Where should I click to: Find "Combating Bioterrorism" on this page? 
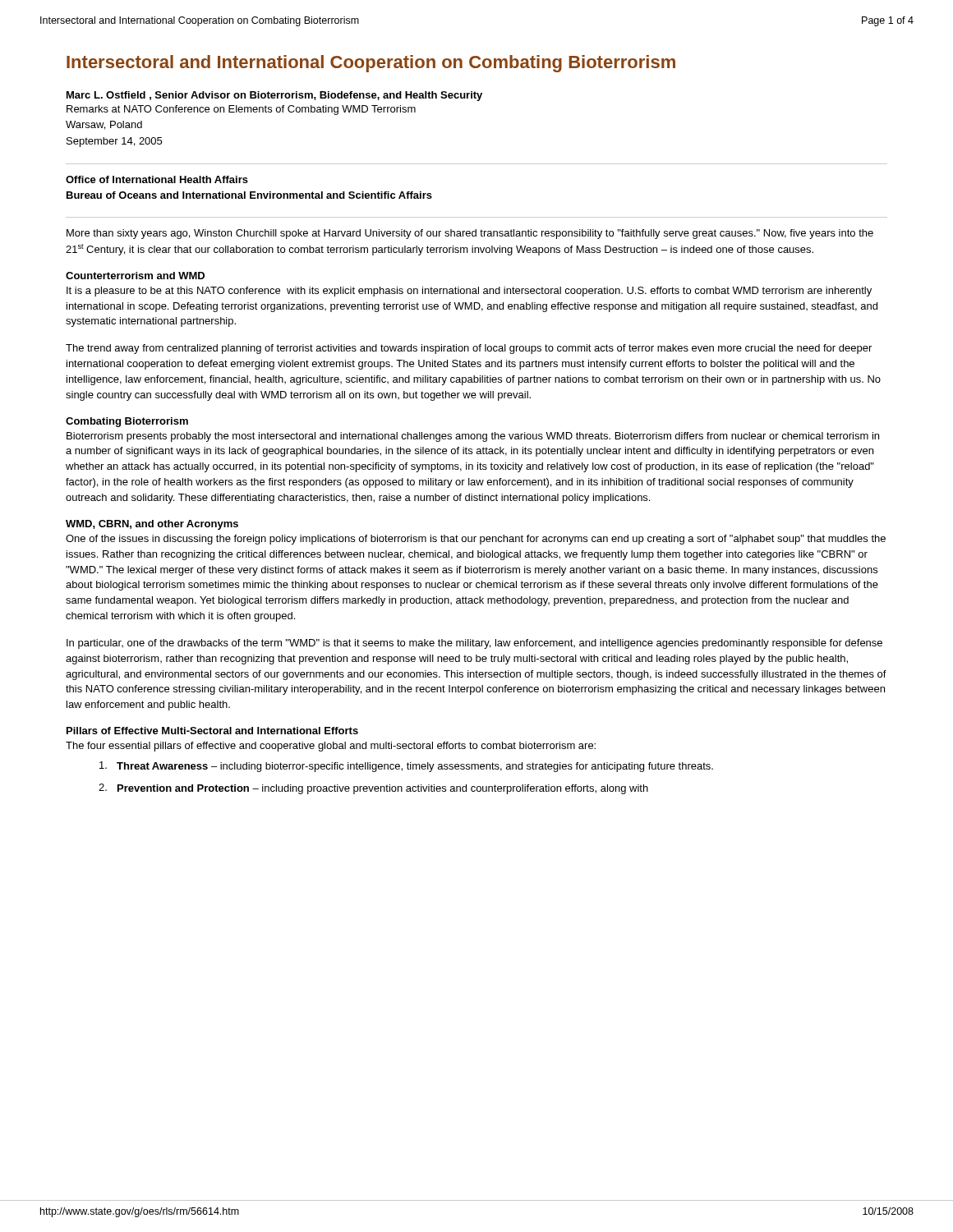127,422
